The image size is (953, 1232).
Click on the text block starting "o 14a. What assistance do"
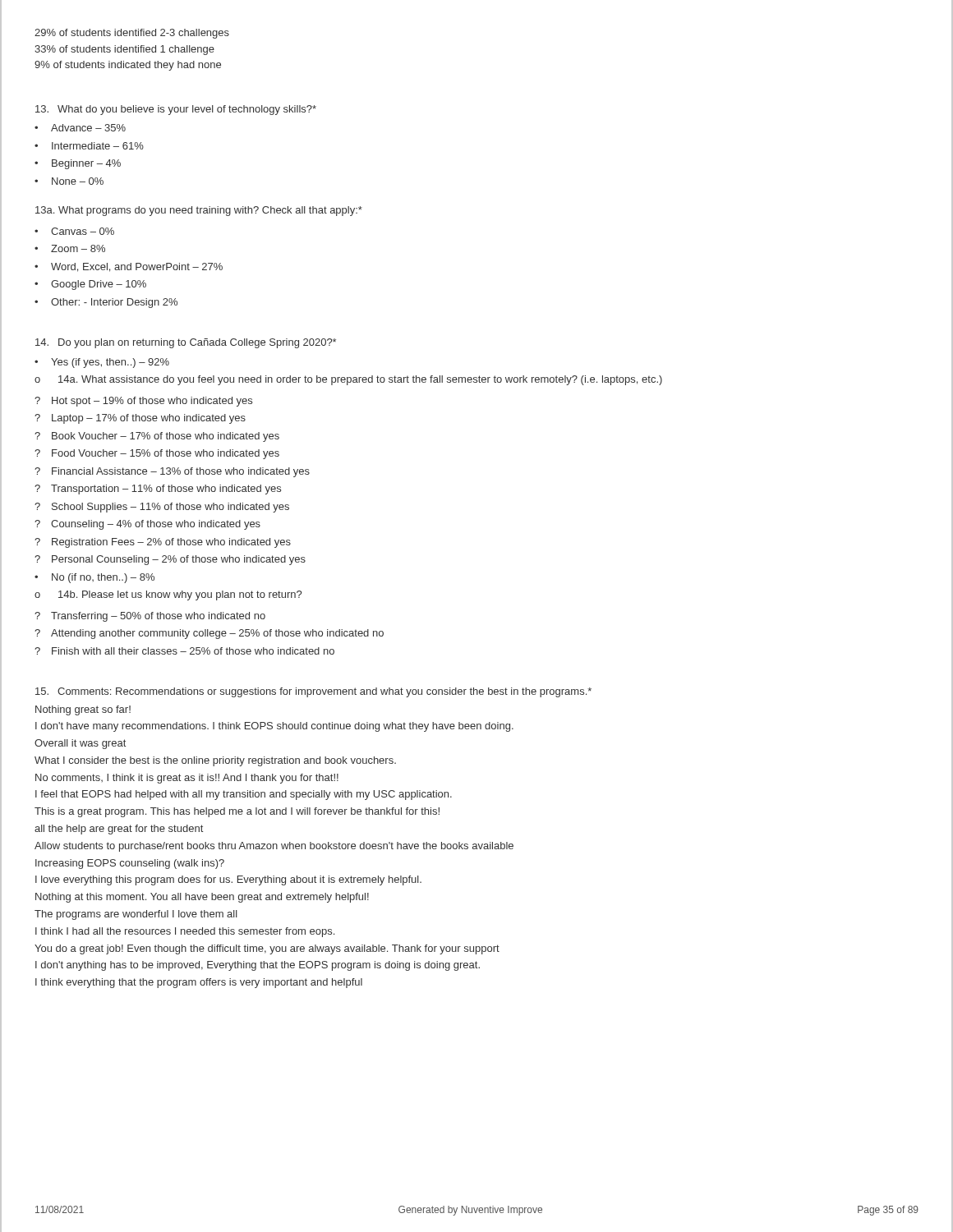[x=472, y=379]
